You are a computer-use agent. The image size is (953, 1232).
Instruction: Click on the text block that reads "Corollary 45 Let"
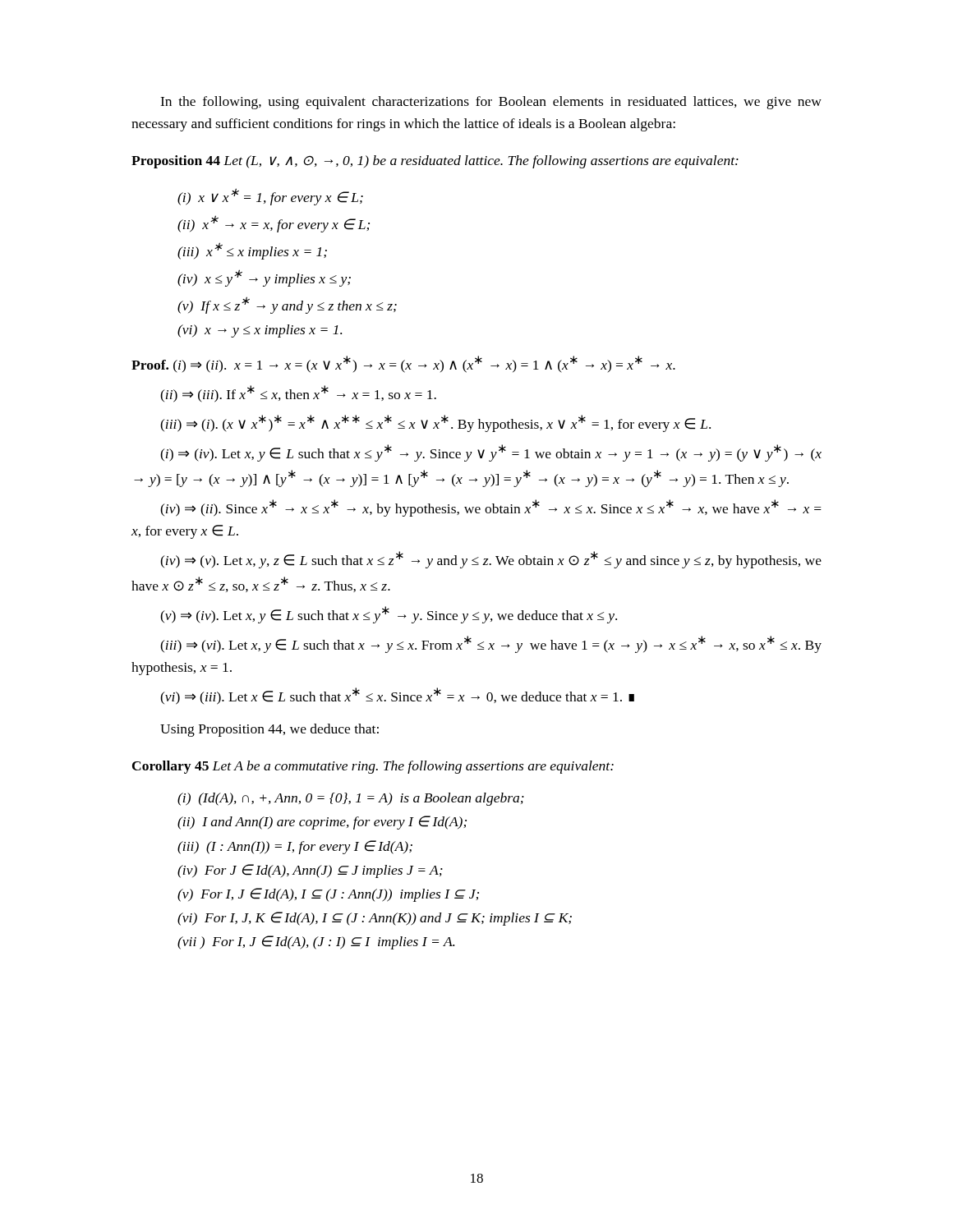[476, 766]
